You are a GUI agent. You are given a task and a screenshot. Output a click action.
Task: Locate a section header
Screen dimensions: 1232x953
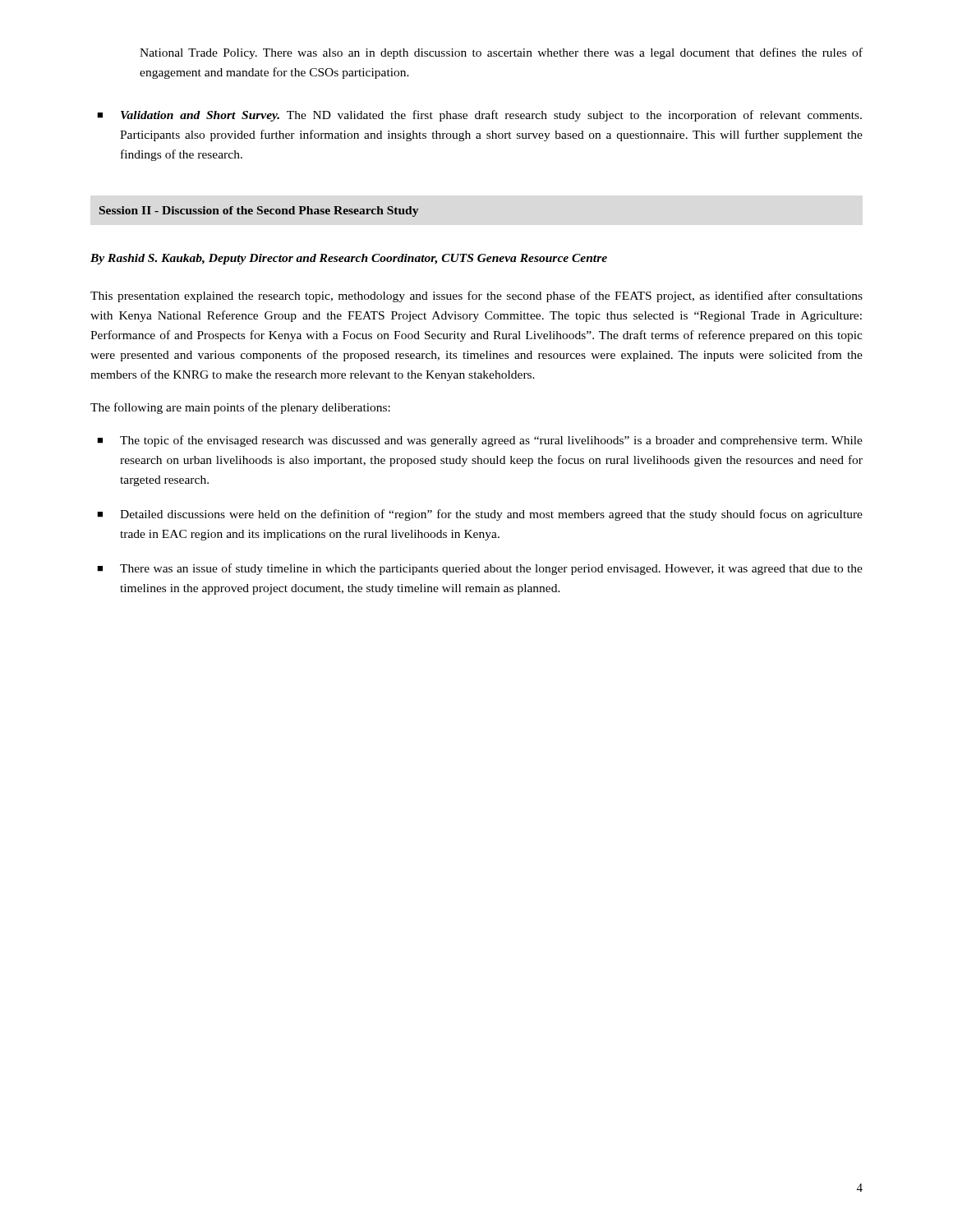259,210
